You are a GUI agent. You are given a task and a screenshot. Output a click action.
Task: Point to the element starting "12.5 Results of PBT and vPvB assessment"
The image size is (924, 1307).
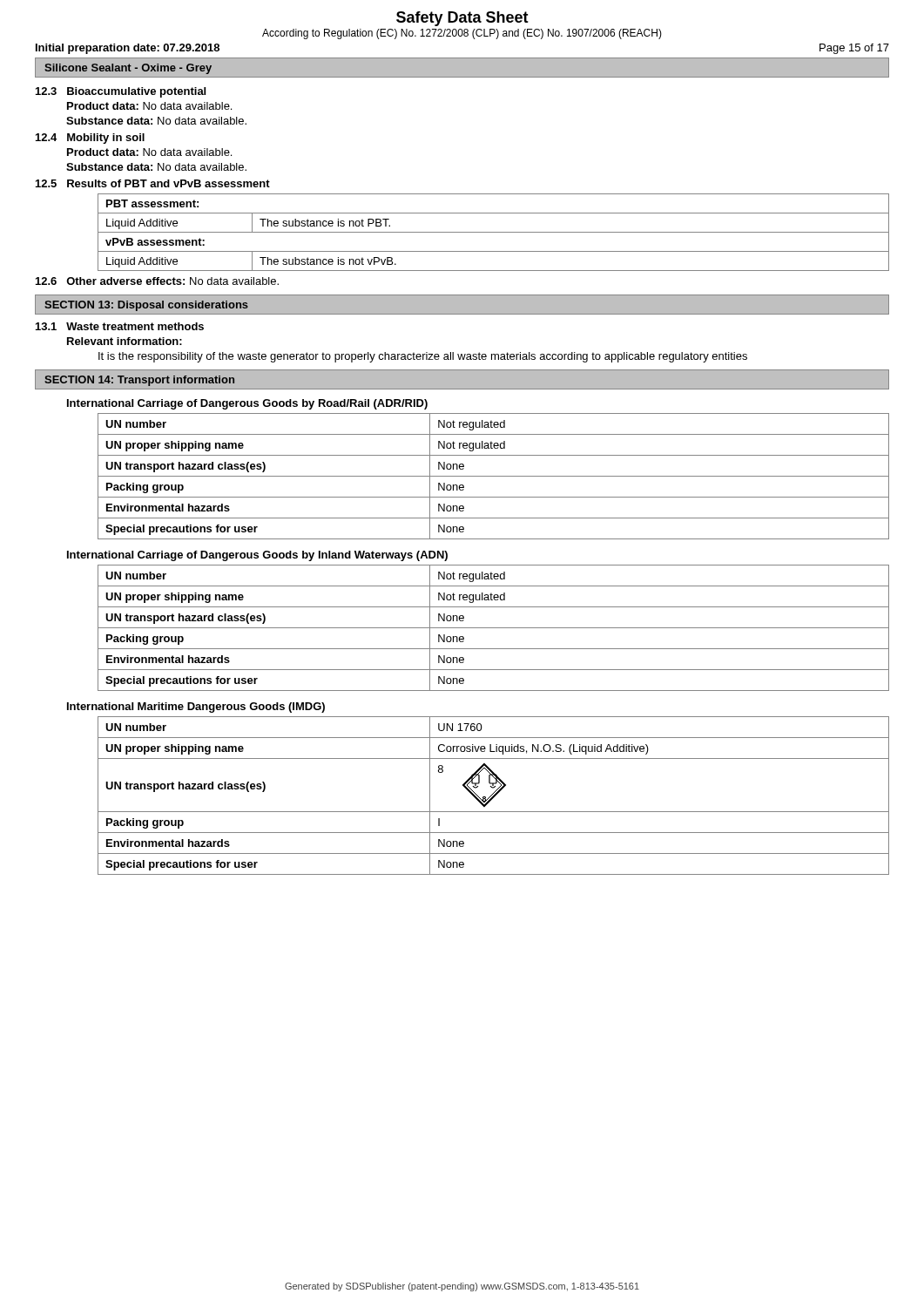coord(152,183)
